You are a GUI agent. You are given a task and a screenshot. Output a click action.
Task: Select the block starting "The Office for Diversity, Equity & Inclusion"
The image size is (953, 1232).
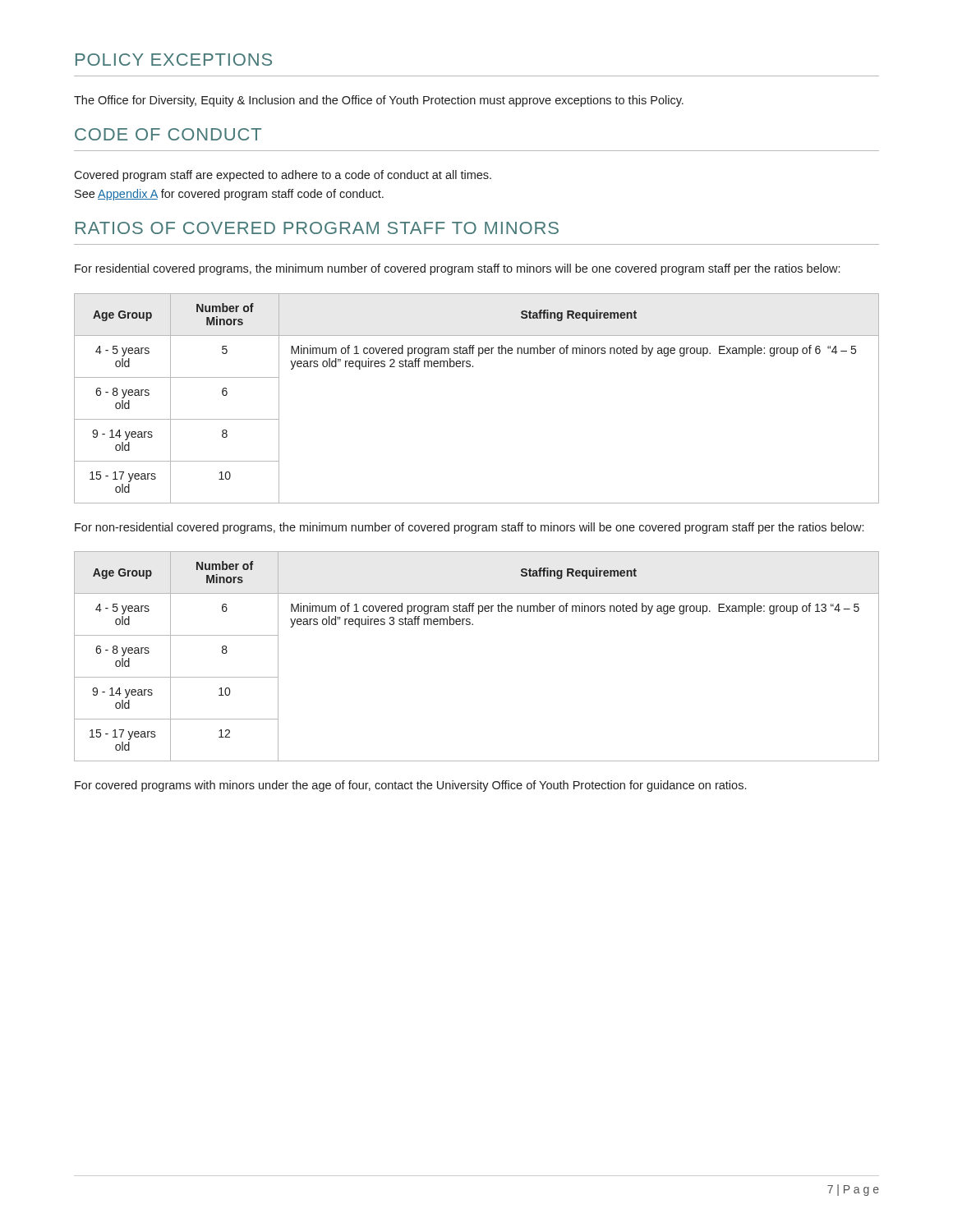[x=379, y=100]
